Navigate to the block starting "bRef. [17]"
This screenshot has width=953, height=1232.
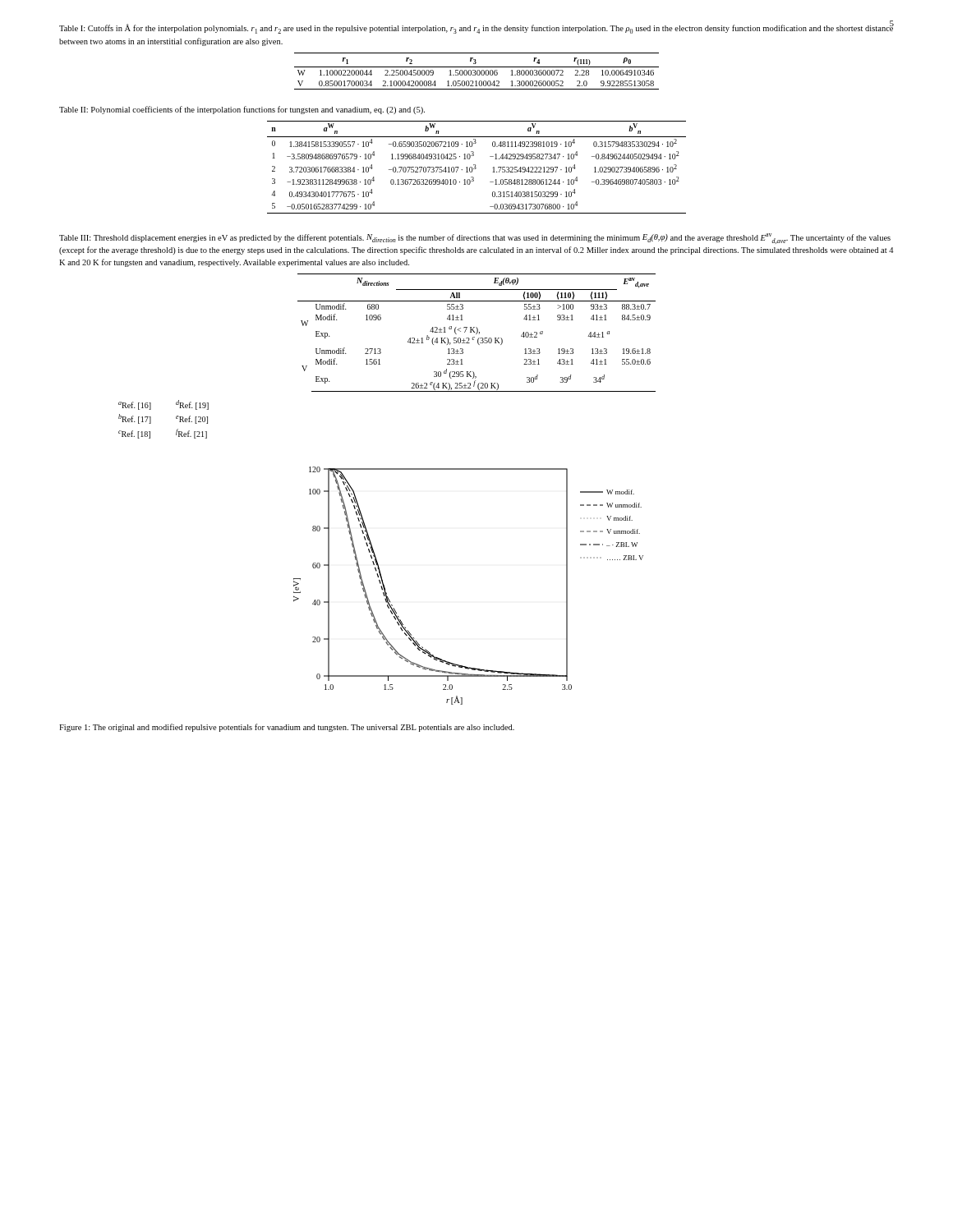(135, 419)
